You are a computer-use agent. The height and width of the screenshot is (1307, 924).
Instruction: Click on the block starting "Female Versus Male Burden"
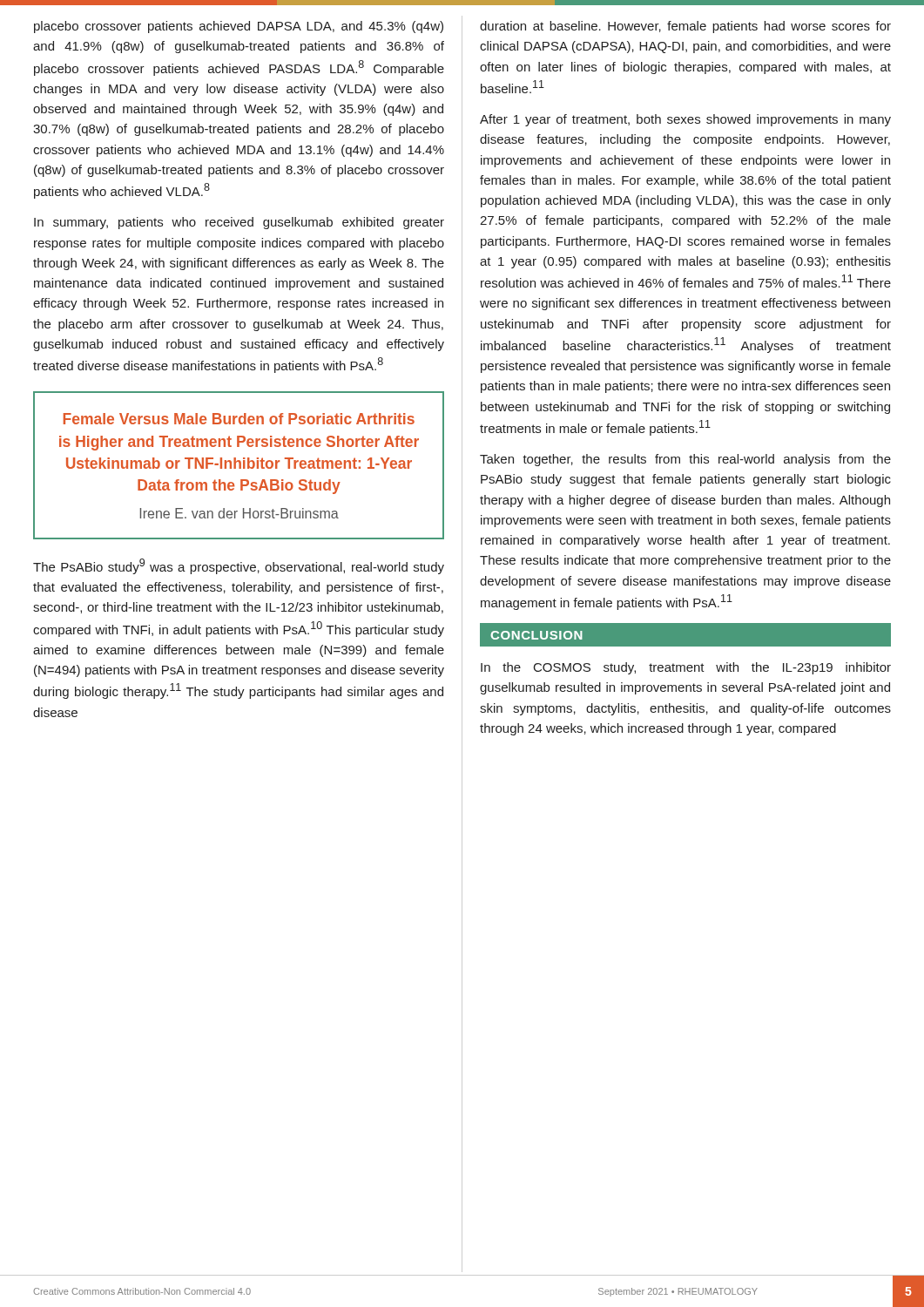[x=239, y=465]
